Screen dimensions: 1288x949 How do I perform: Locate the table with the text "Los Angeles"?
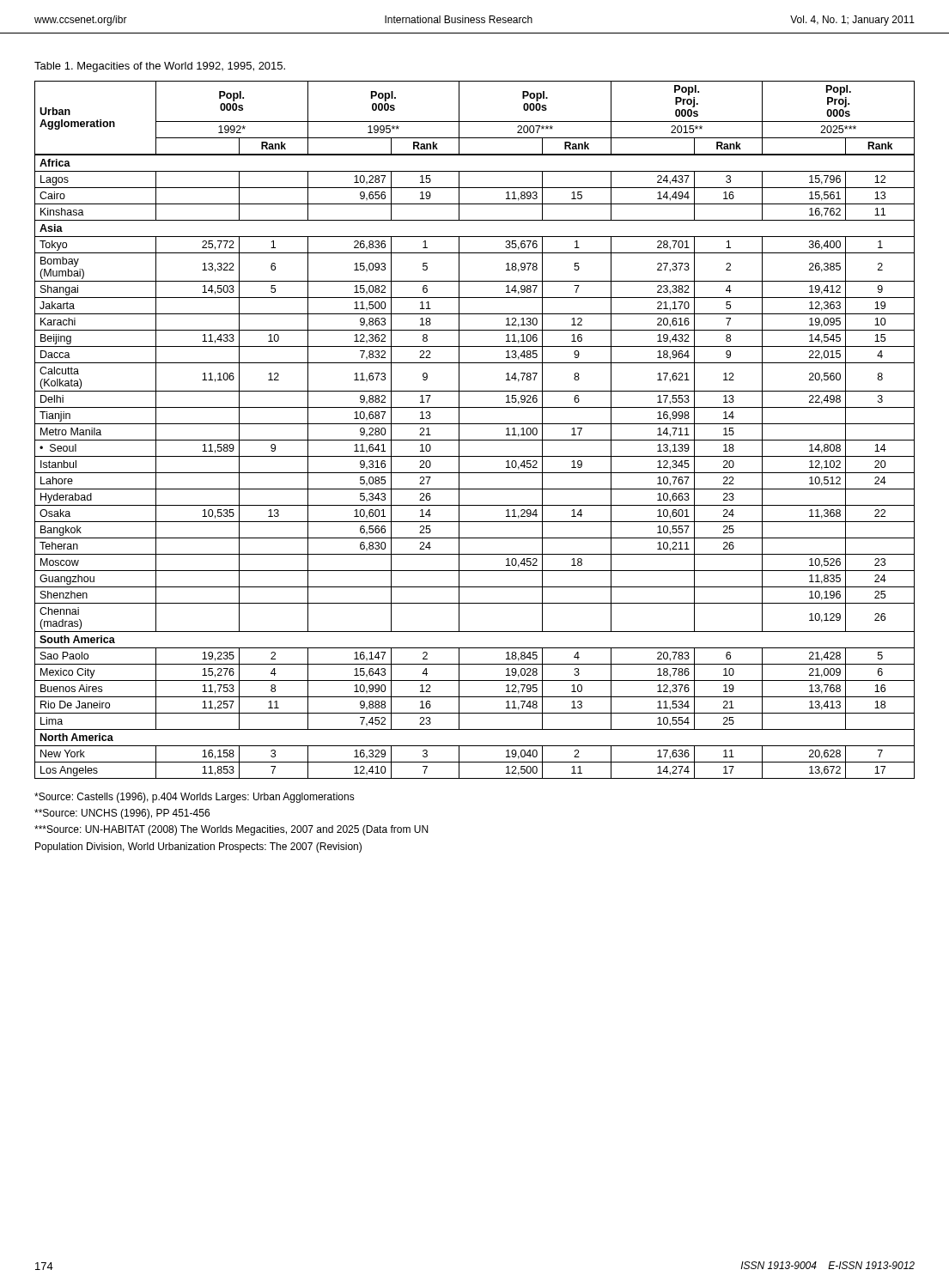[x=474, y=430]
